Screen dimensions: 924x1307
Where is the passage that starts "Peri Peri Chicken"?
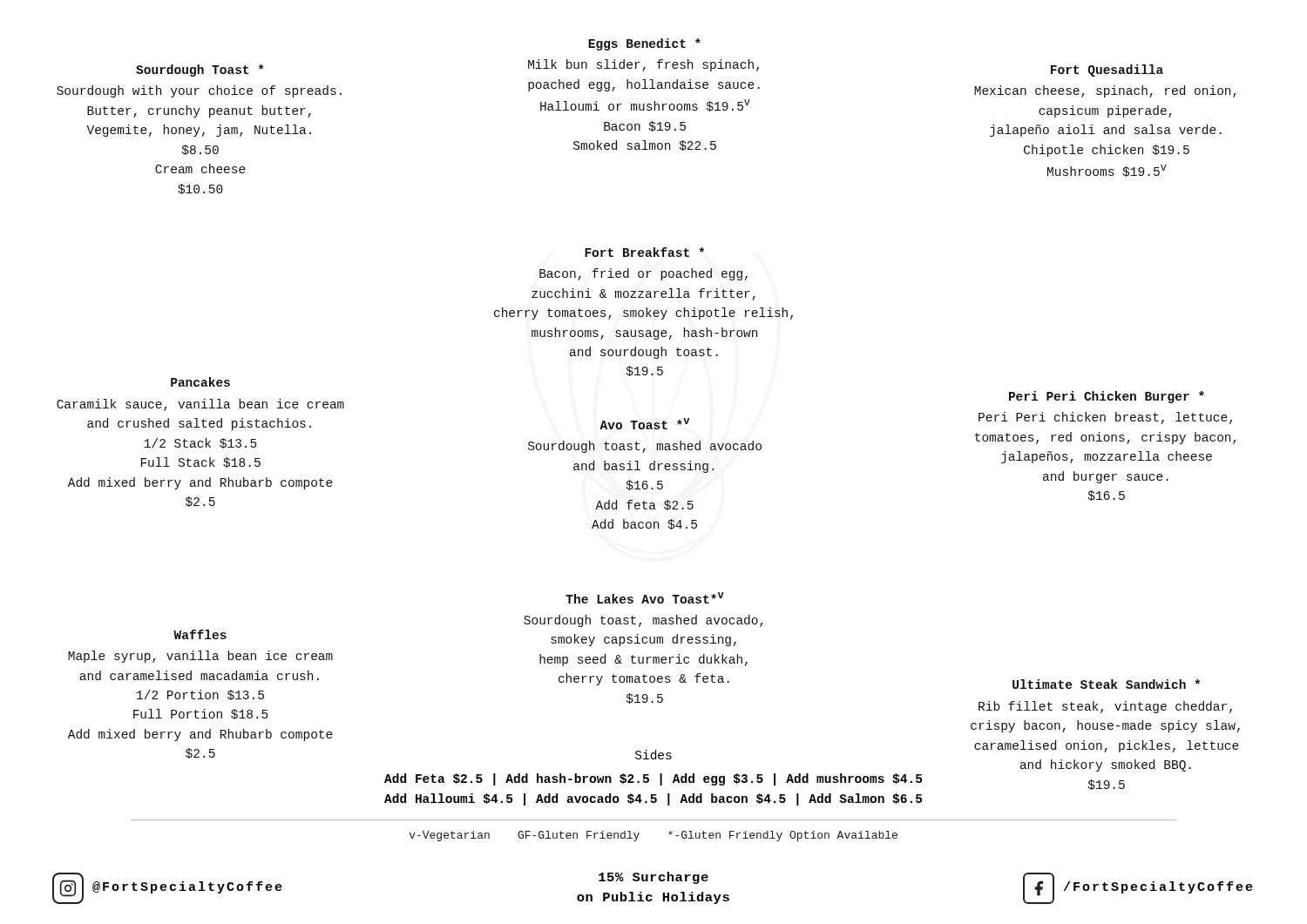[x=1107, y=445]
